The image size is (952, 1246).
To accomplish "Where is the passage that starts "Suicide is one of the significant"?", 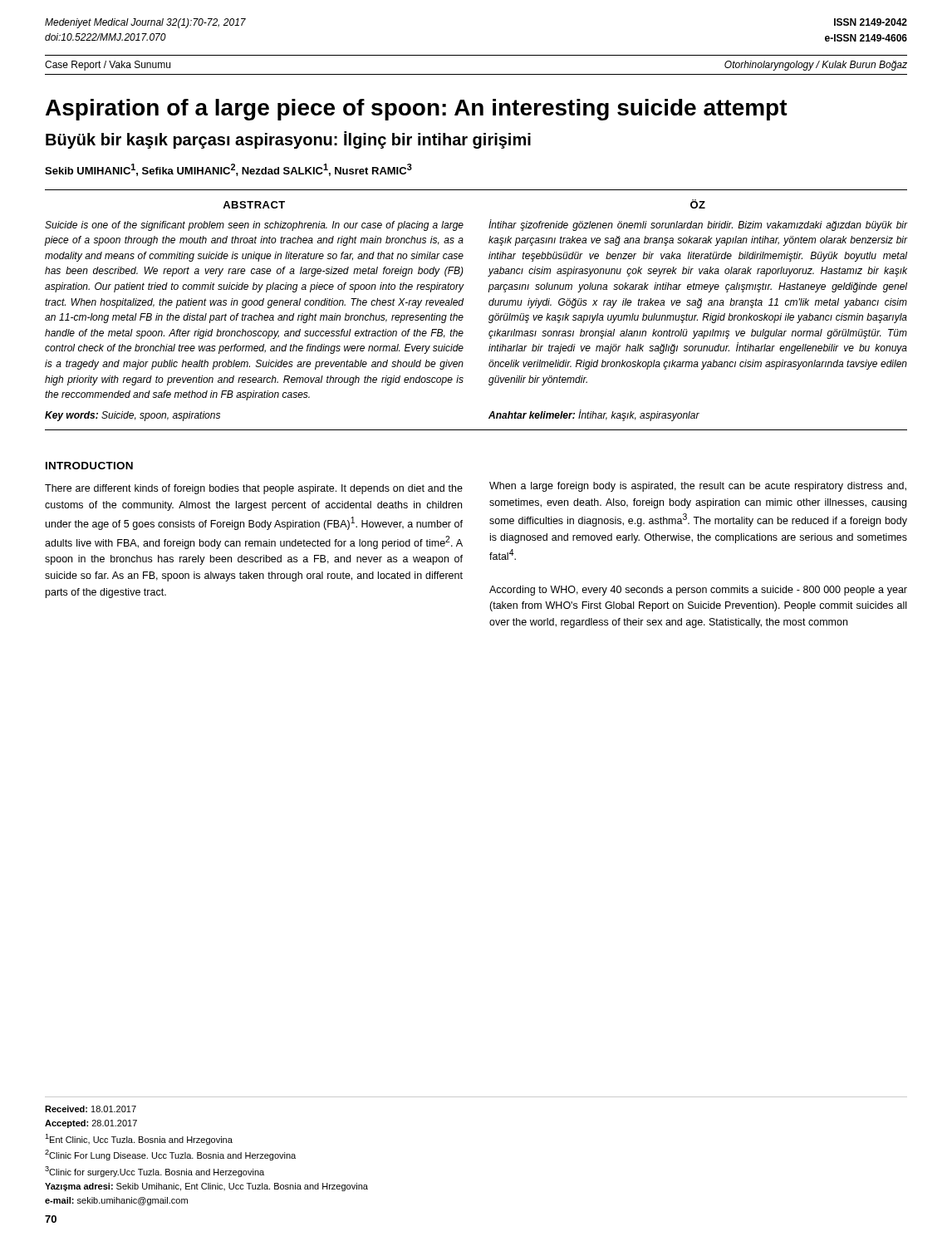I will (254, 310).
